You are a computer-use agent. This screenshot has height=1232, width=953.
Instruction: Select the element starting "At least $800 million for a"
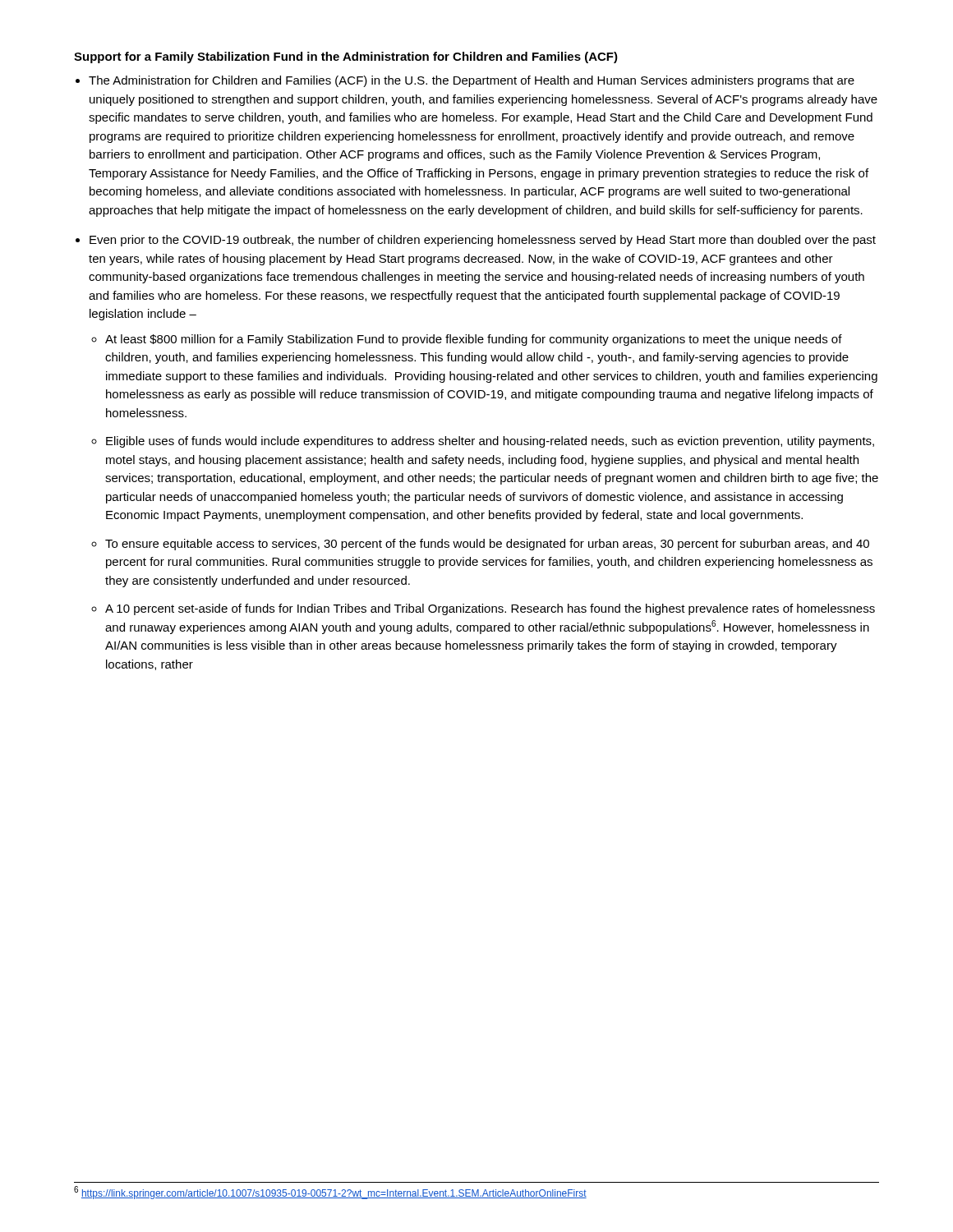tap(491, 375)
